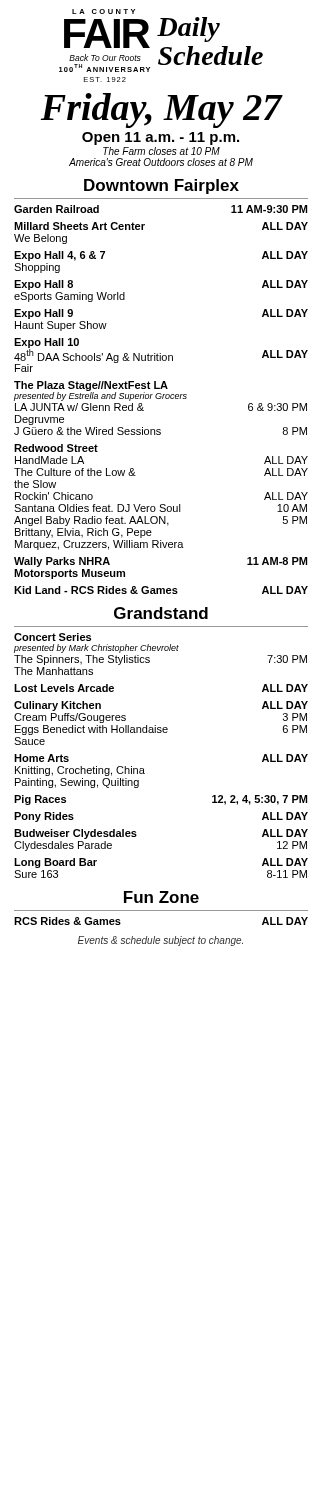Click on the passage starting "Expo Hall 8 ALL DAY eSports Gaming World"
This screenshot has height=1500, width=322.
(34, 284)
